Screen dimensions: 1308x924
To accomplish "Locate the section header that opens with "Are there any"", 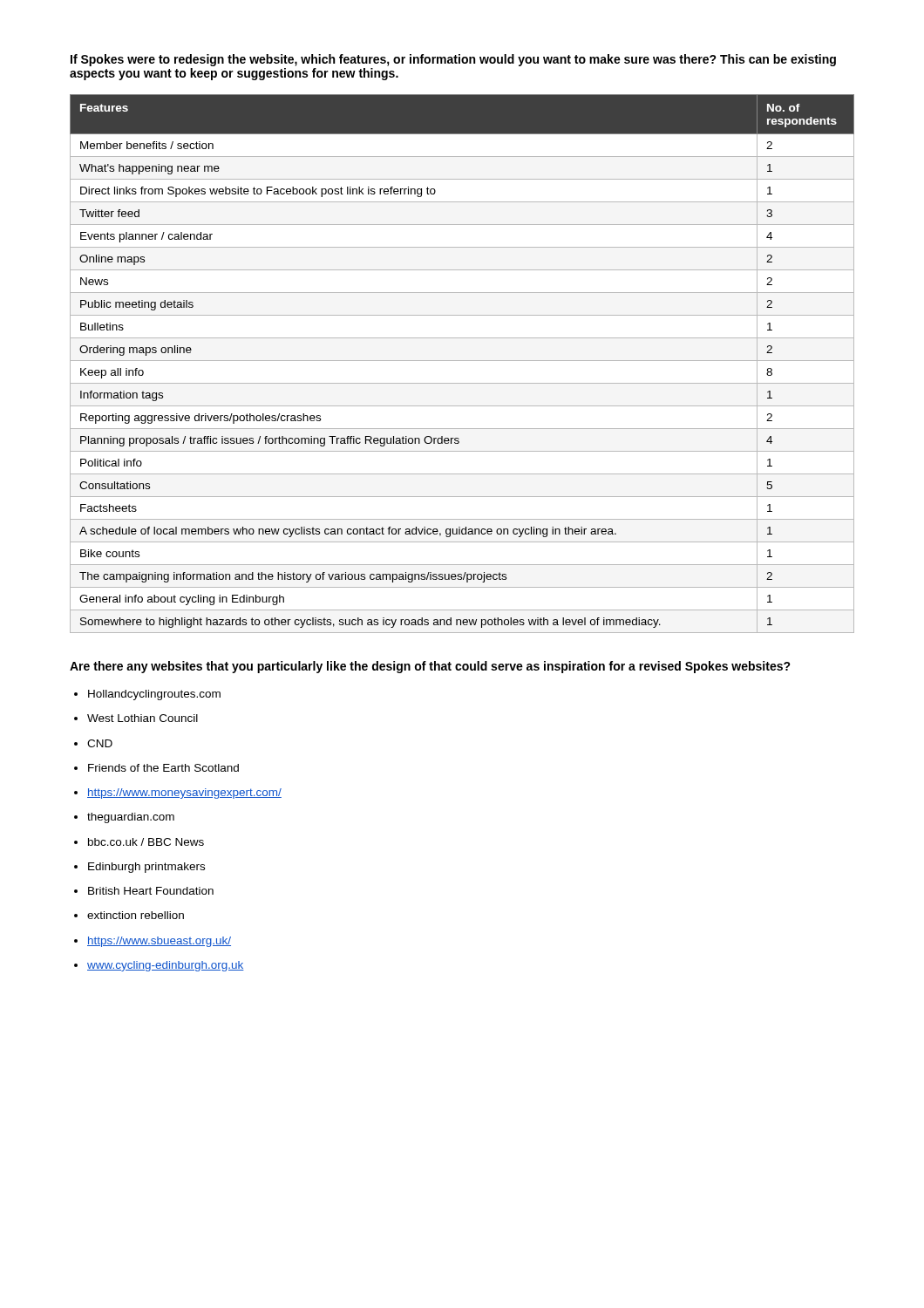I will coord(430,666).
